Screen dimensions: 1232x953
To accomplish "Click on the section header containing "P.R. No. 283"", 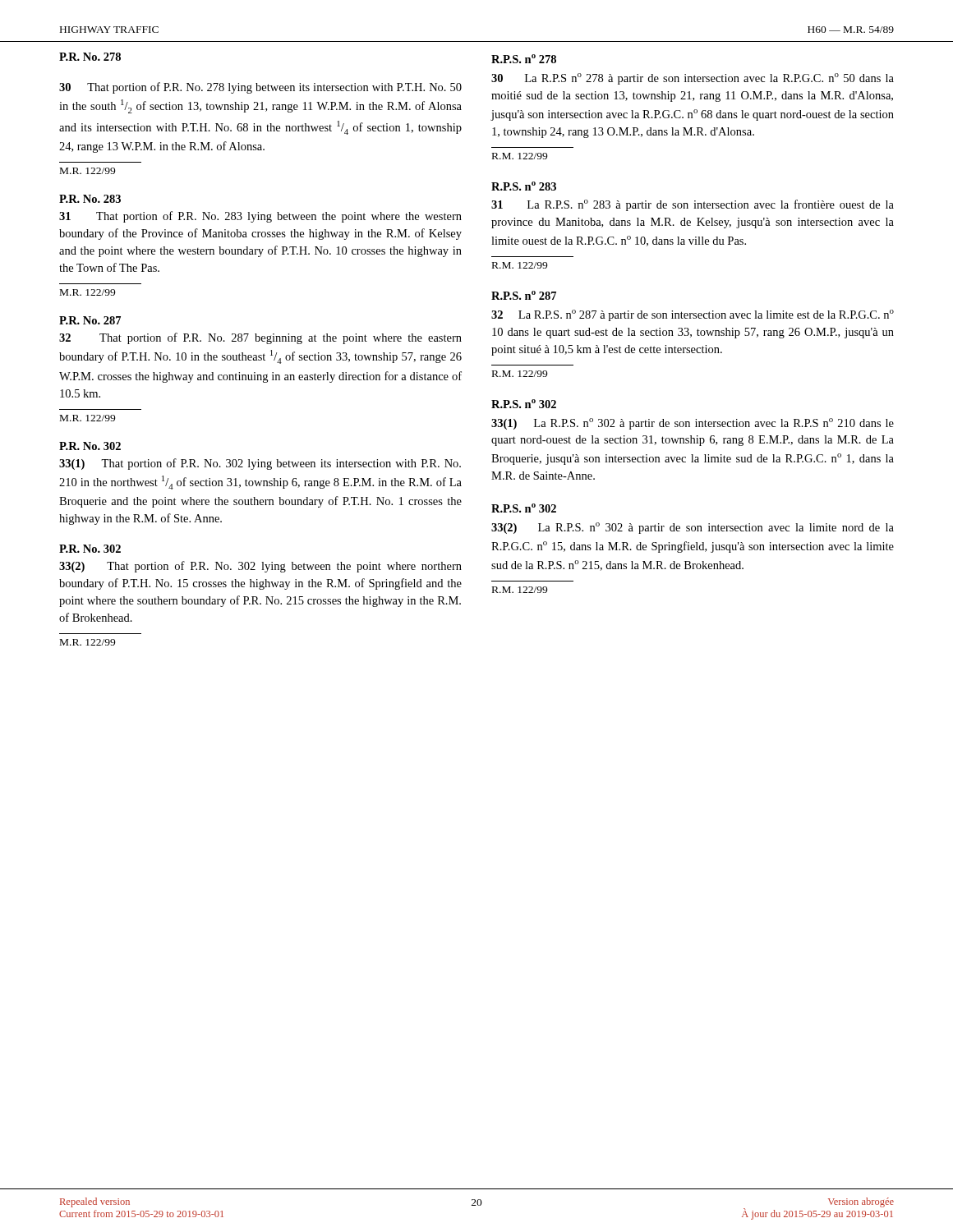I will pyautogui.click(x=90, y=199).
